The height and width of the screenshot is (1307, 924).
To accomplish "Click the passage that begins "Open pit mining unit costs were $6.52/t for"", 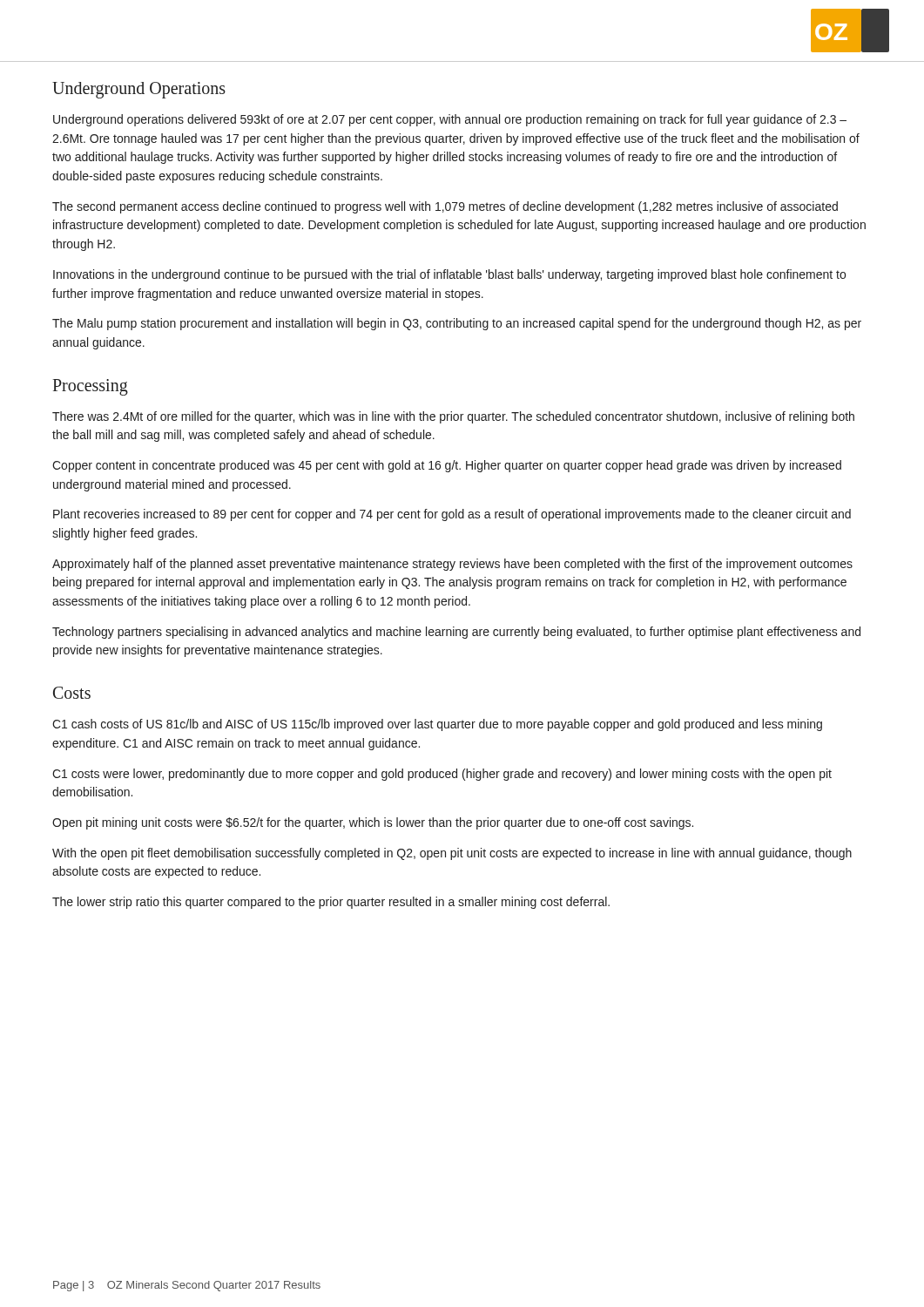I will point(373,822).
